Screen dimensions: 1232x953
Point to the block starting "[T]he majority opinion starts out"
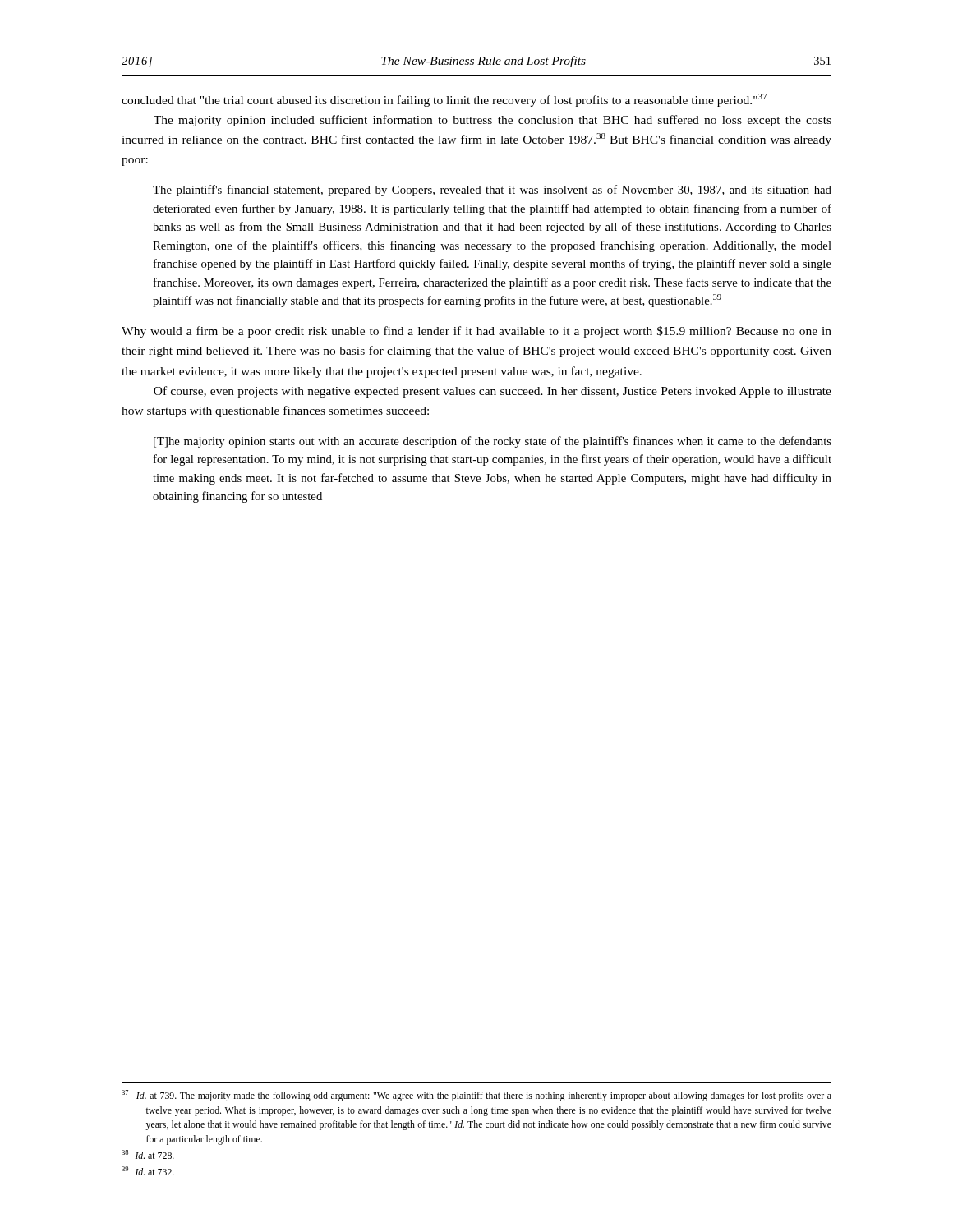tap(492, 469)
